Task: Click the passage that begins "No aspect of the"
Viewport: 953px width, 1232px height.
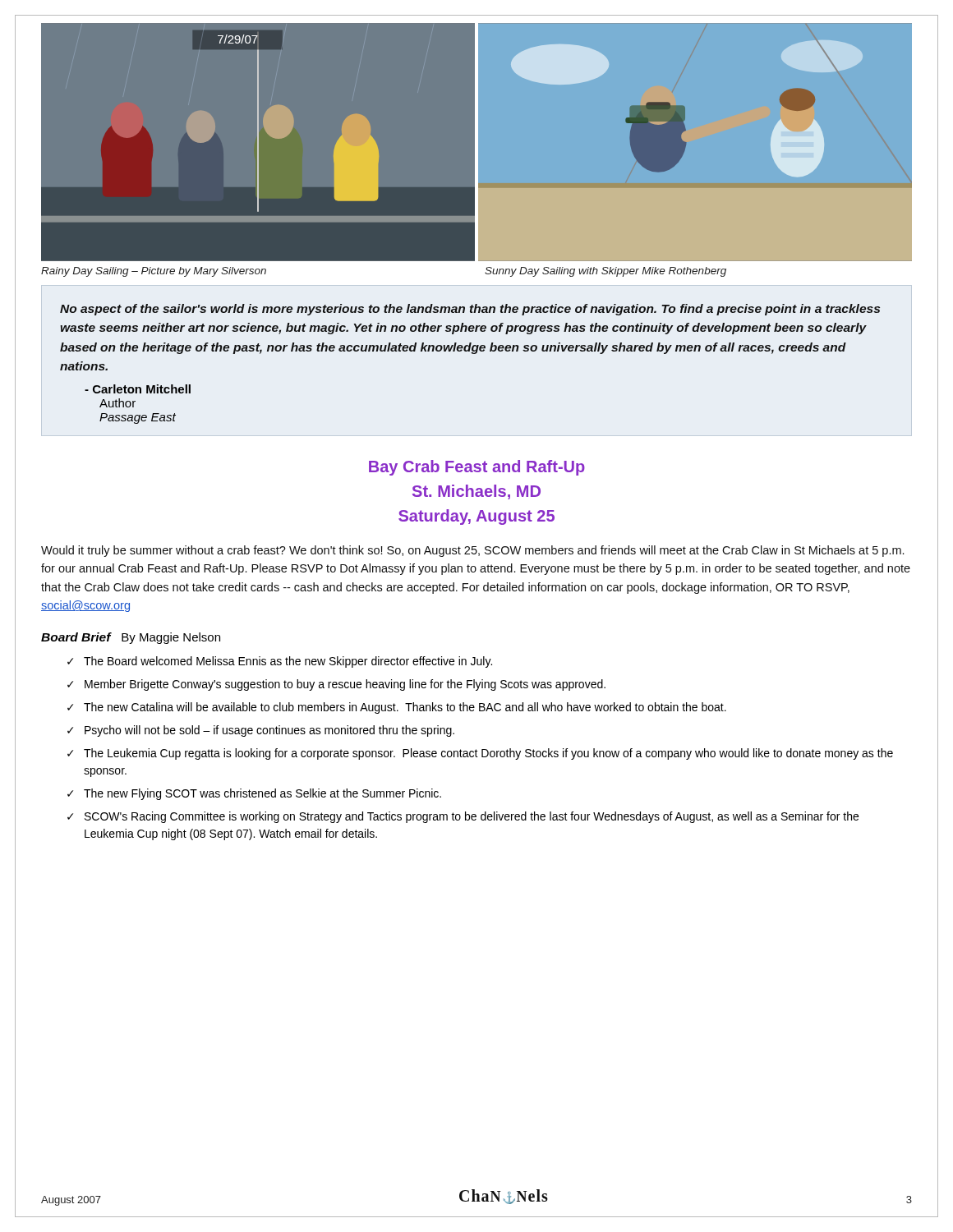Action: click(476, 361)
